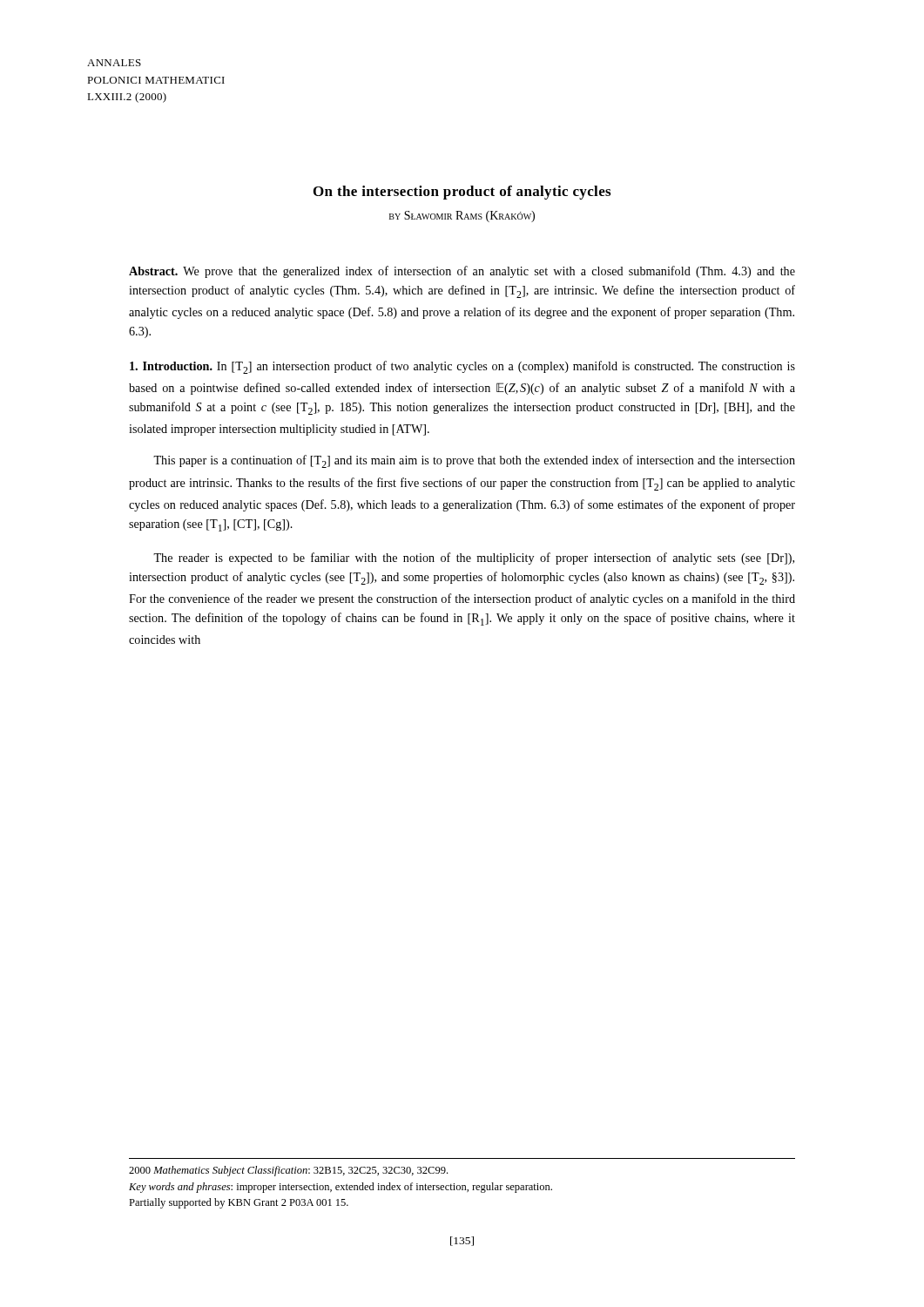Where is the passage that starts "This paper is a continuation"?

point(462,494)
